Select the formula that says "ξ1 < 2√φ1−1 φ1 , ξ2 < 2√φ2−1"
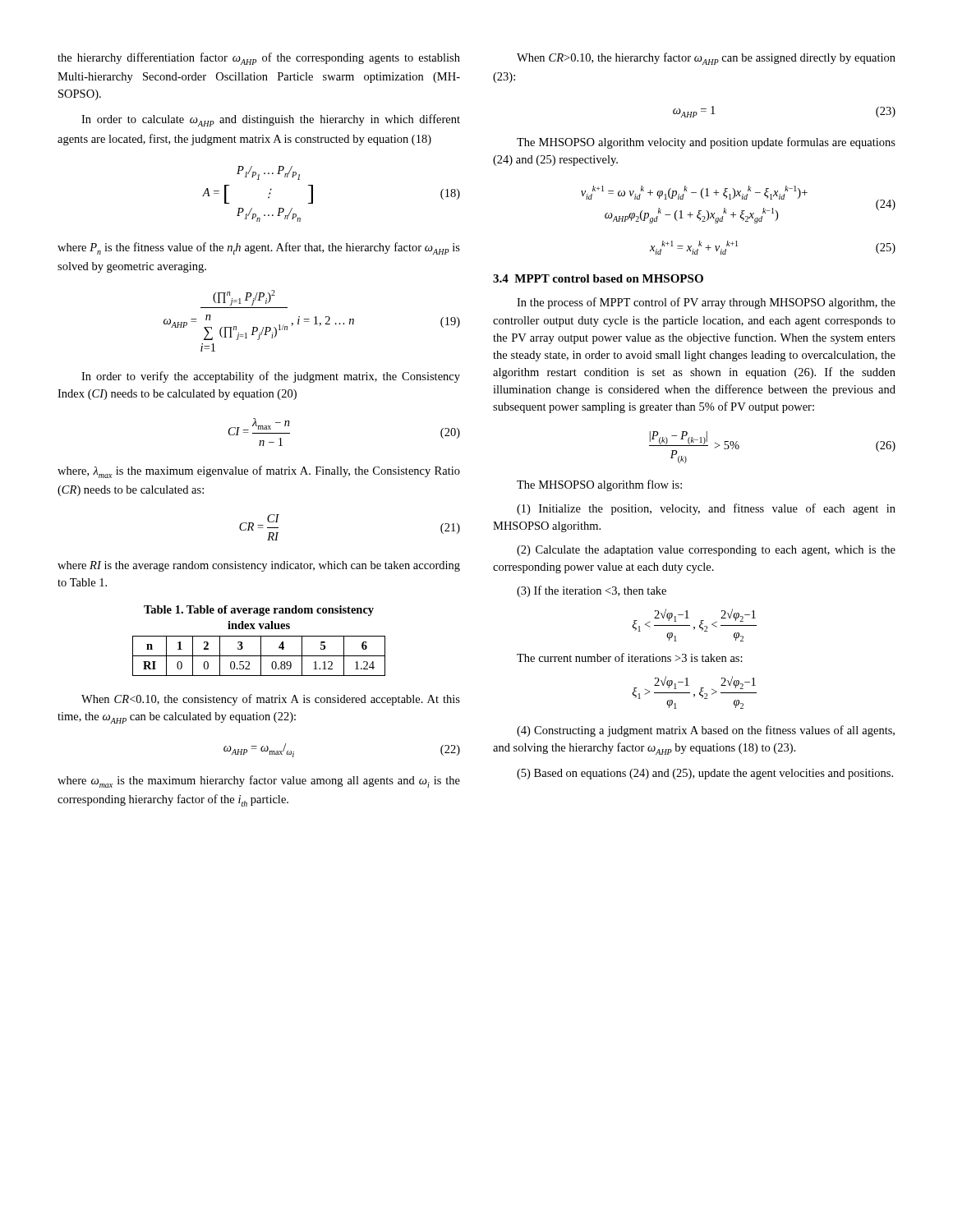 click(x=694, y=626)
